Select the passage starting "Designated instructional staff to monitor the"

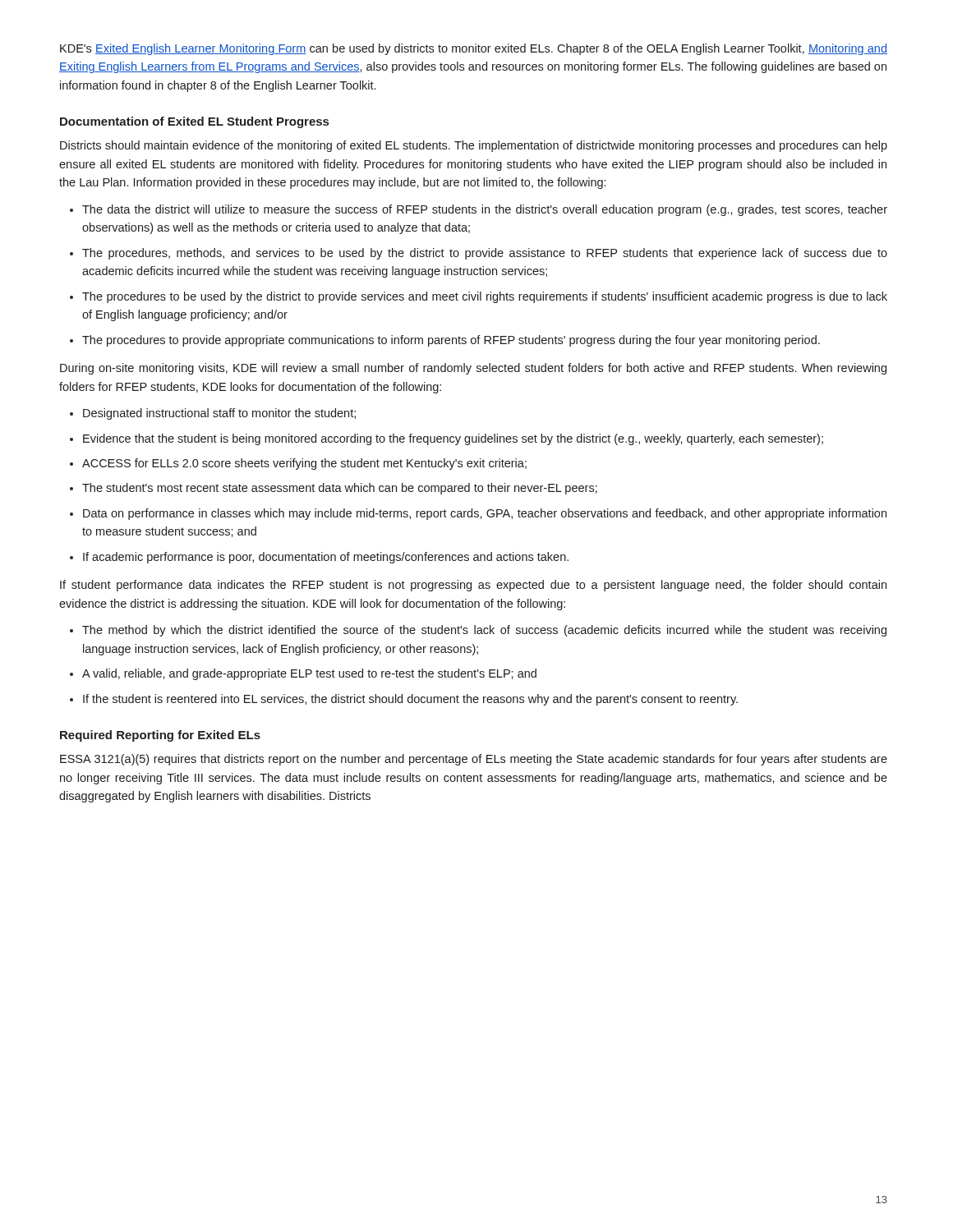point(219,413)
